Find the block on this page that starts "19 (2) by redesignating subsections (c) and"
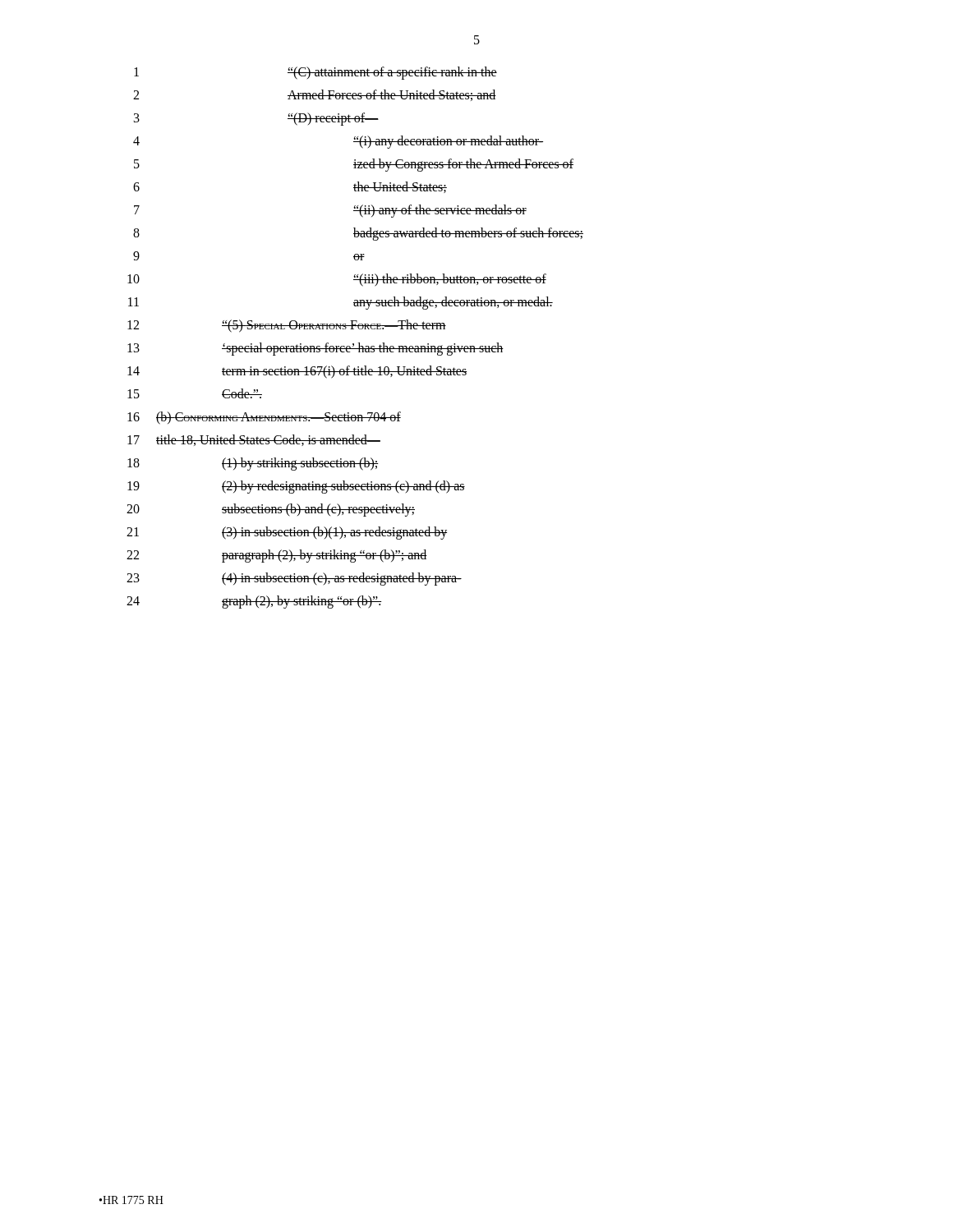This screenshot has width=953, height=1232. [x=296, y=487]
